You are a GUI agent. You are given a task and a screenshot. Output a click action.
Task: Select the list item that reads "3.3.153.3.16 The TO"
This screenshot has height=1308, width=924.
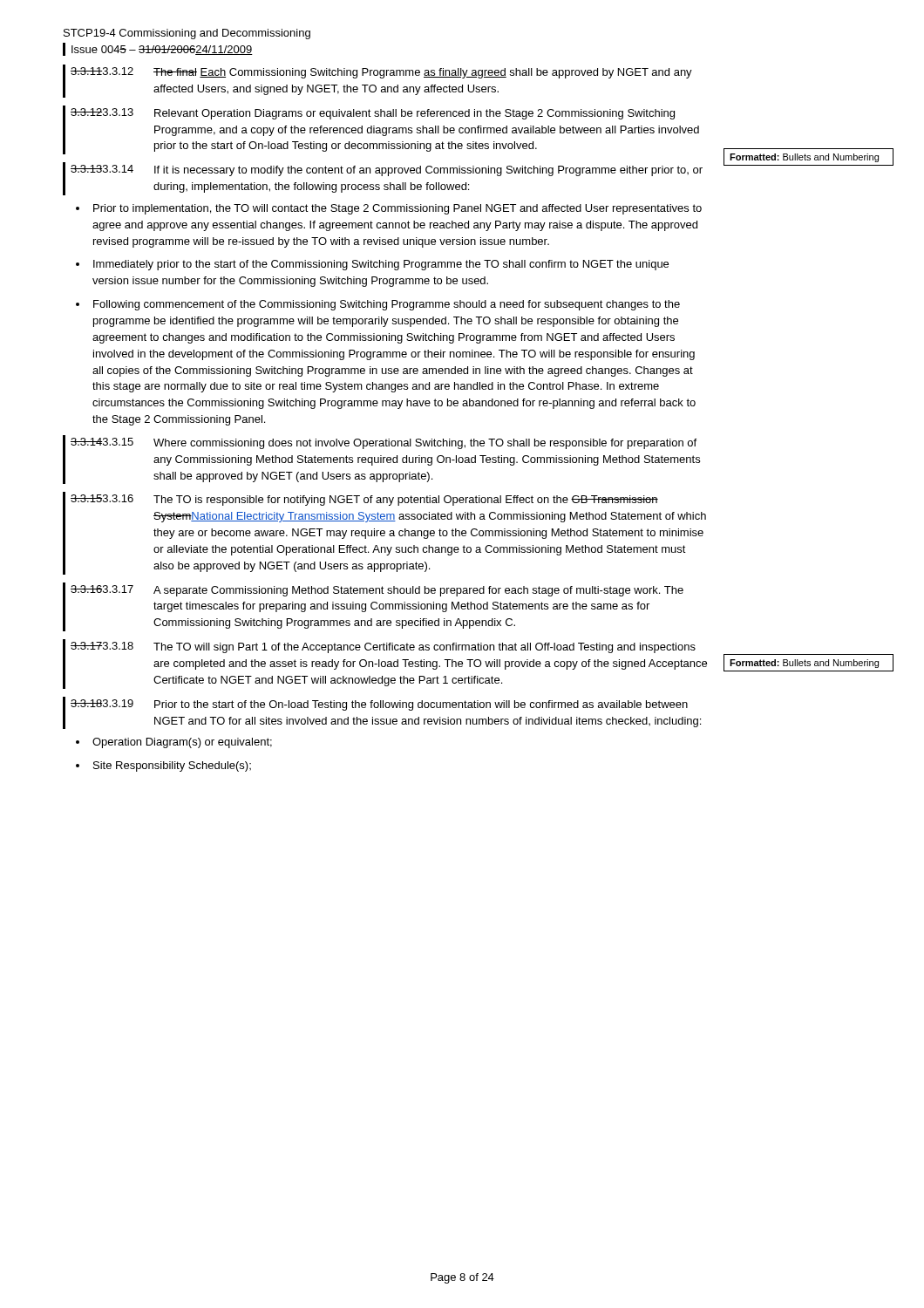[x=389, y=533]
